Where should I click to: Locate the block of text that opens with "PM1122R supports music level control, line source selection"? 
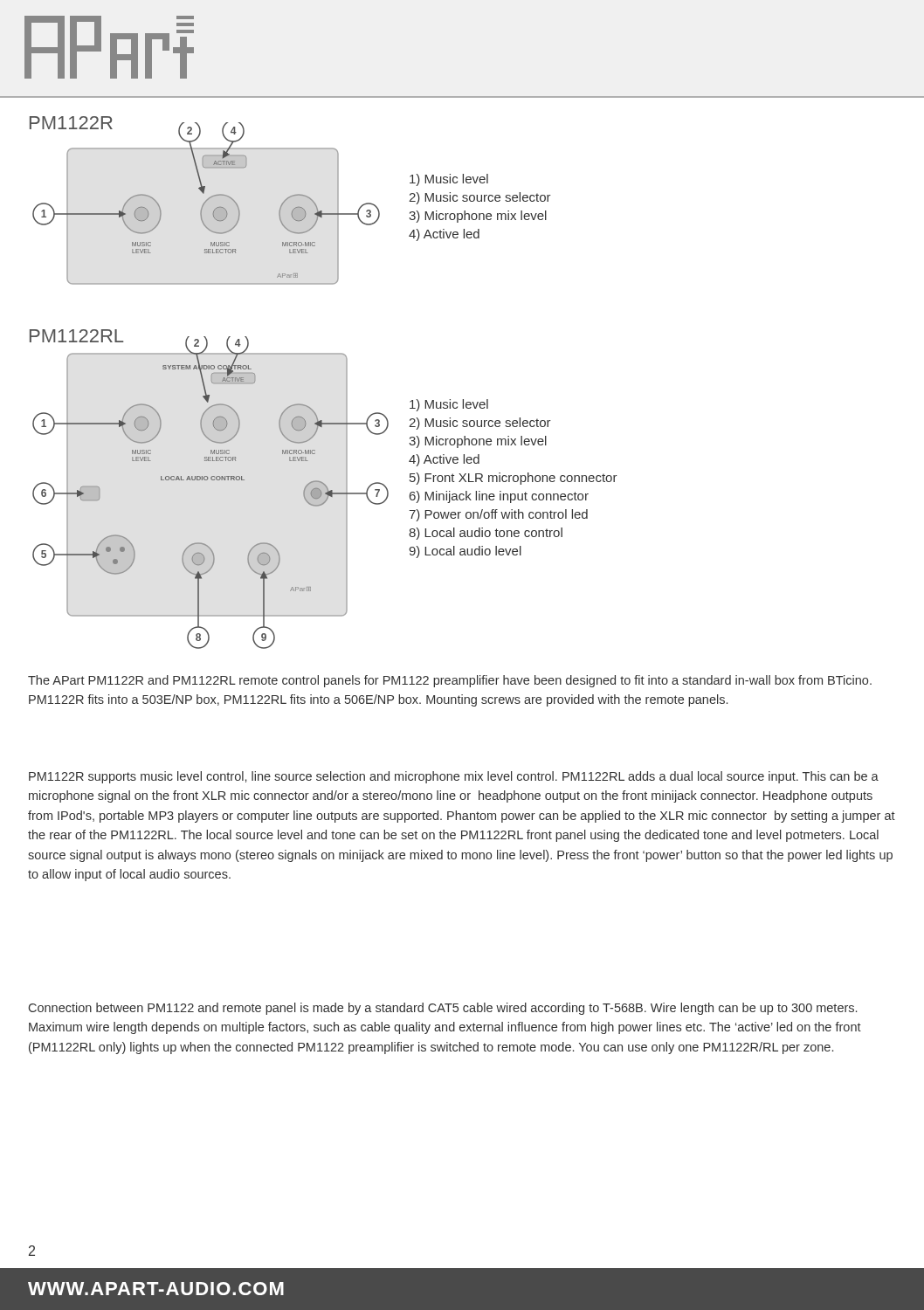[x=461, y=825]
